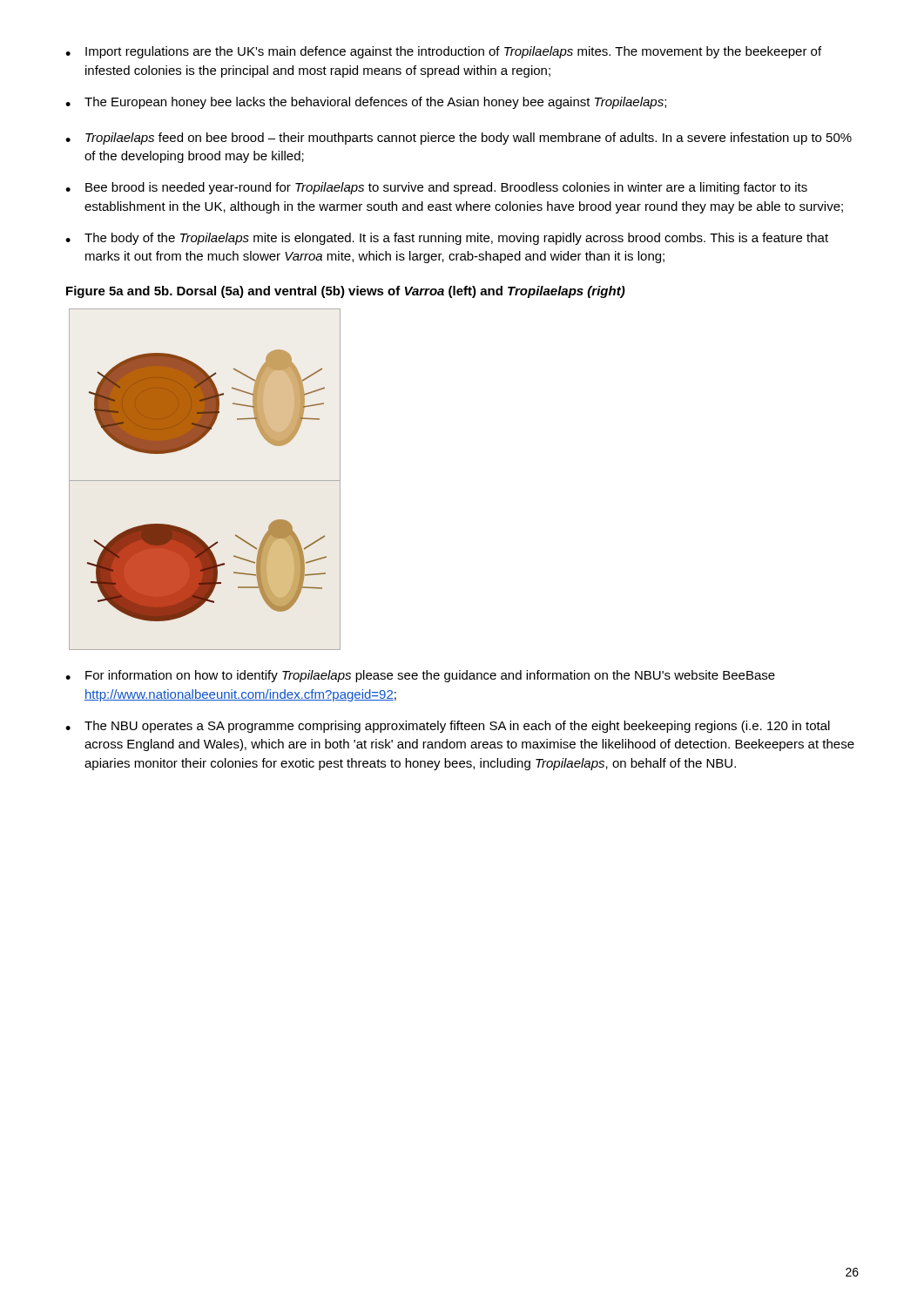Image resolution: width=924 pixels, height=1307 pixels.
Task: Locate the list item containing "• For information on how"
Action: point(462,685)
